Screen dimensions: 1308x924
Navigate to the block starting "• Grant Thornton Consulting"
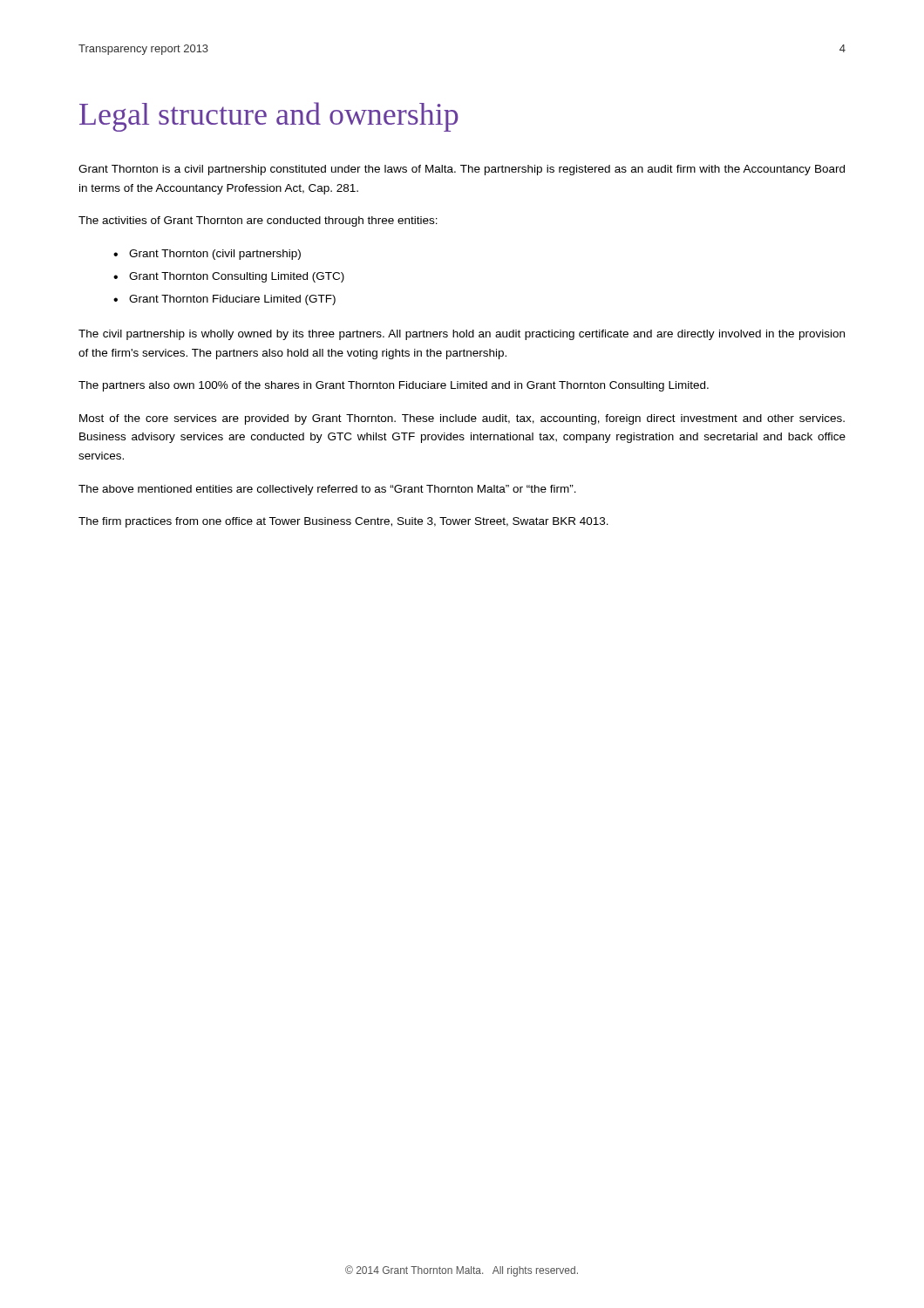229,277
